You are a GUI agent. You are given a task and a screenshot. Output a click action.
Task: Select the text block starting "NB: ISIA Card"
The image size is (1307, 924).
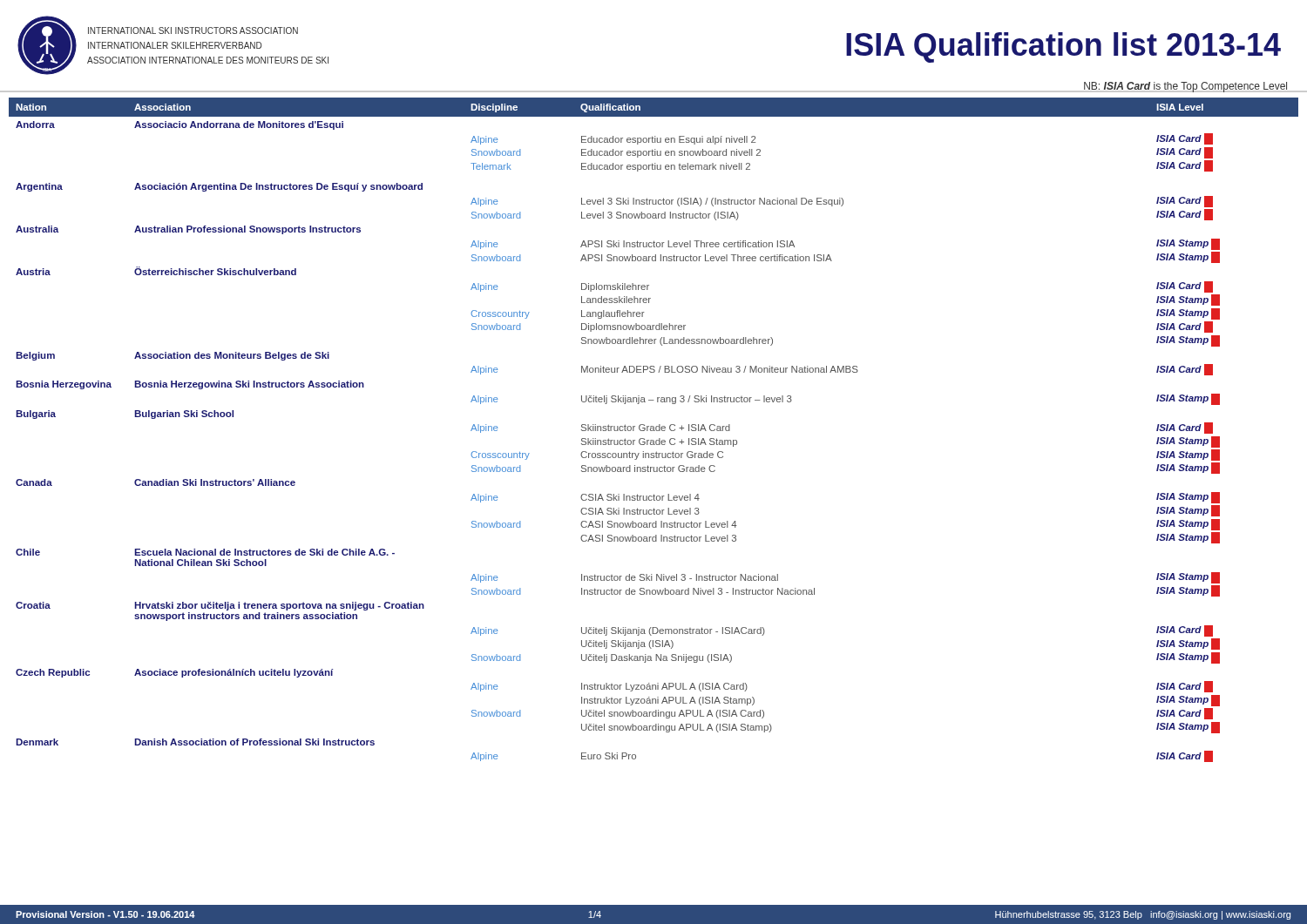point(1186,86)
